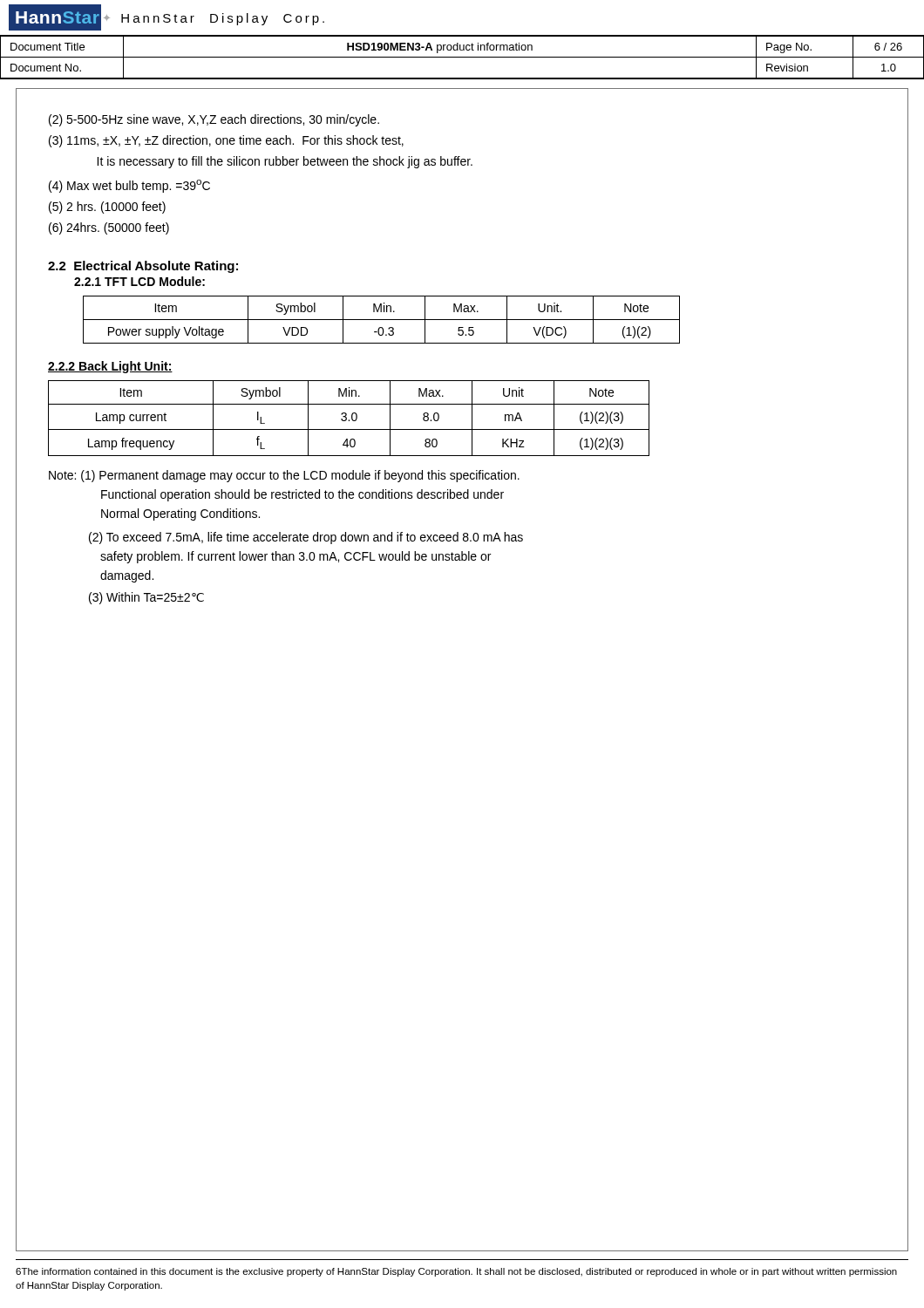924x1308 pixels.
Task: Point to the block beginning "(2) 5-500-5Hz sine wave, X,Y,Z each directions,"
Action: (x=214, y=119)
